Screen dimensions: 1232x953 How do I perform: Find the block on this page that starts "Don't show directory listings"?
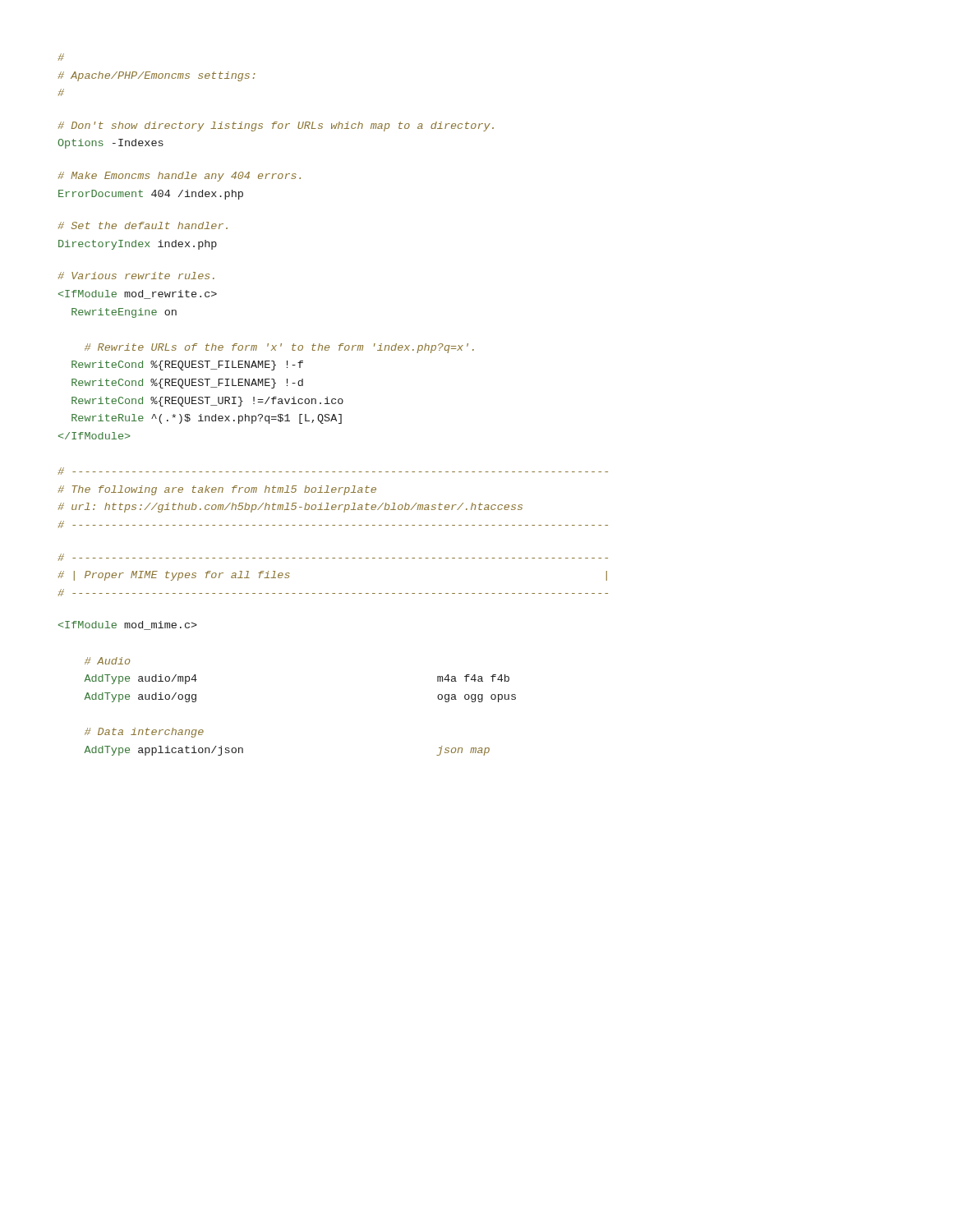click(277, 135)
